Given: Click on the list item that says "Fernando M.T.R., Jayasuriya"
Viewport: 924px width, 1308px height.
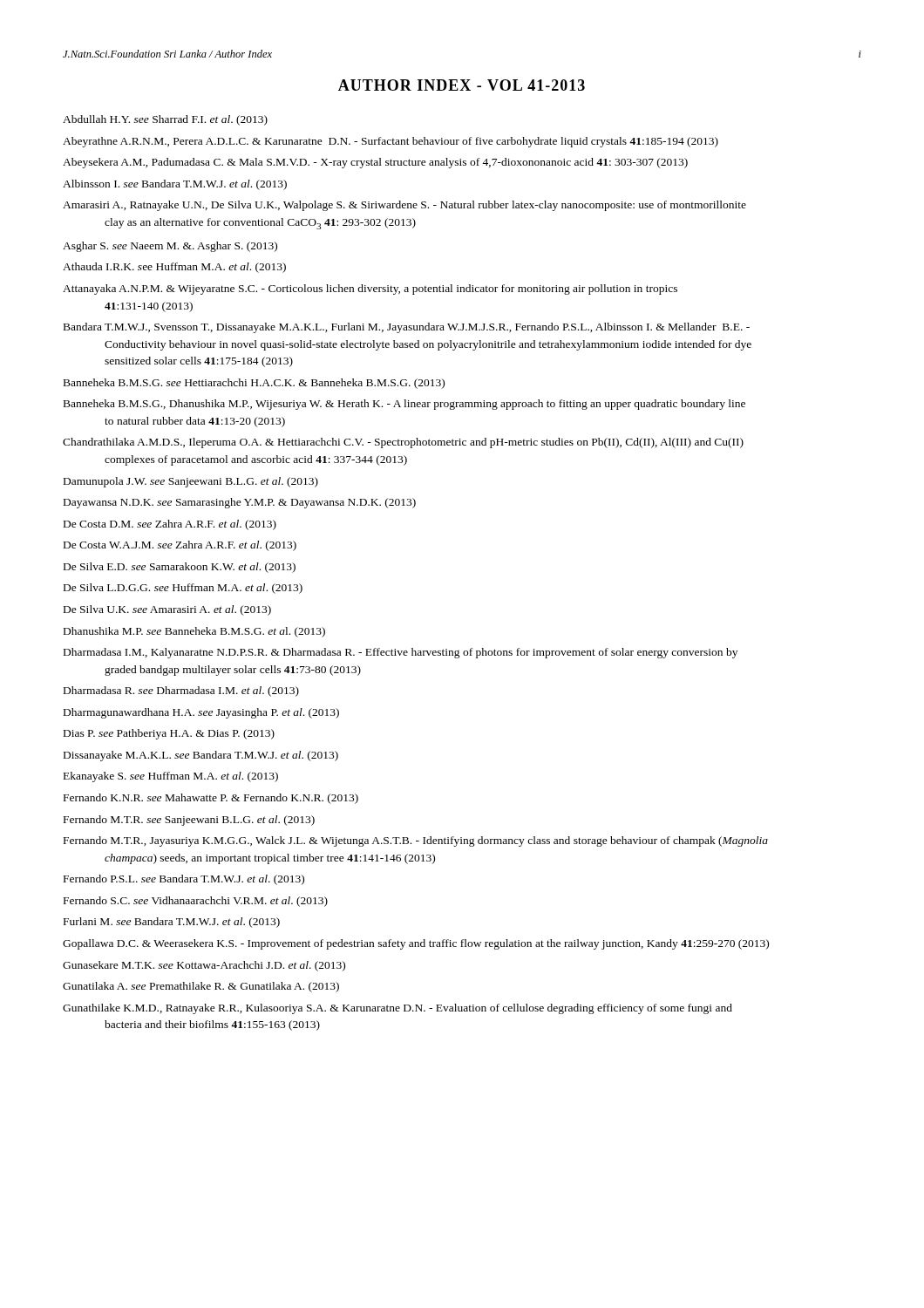Looking at the screenshot, I should click(462, 850).
